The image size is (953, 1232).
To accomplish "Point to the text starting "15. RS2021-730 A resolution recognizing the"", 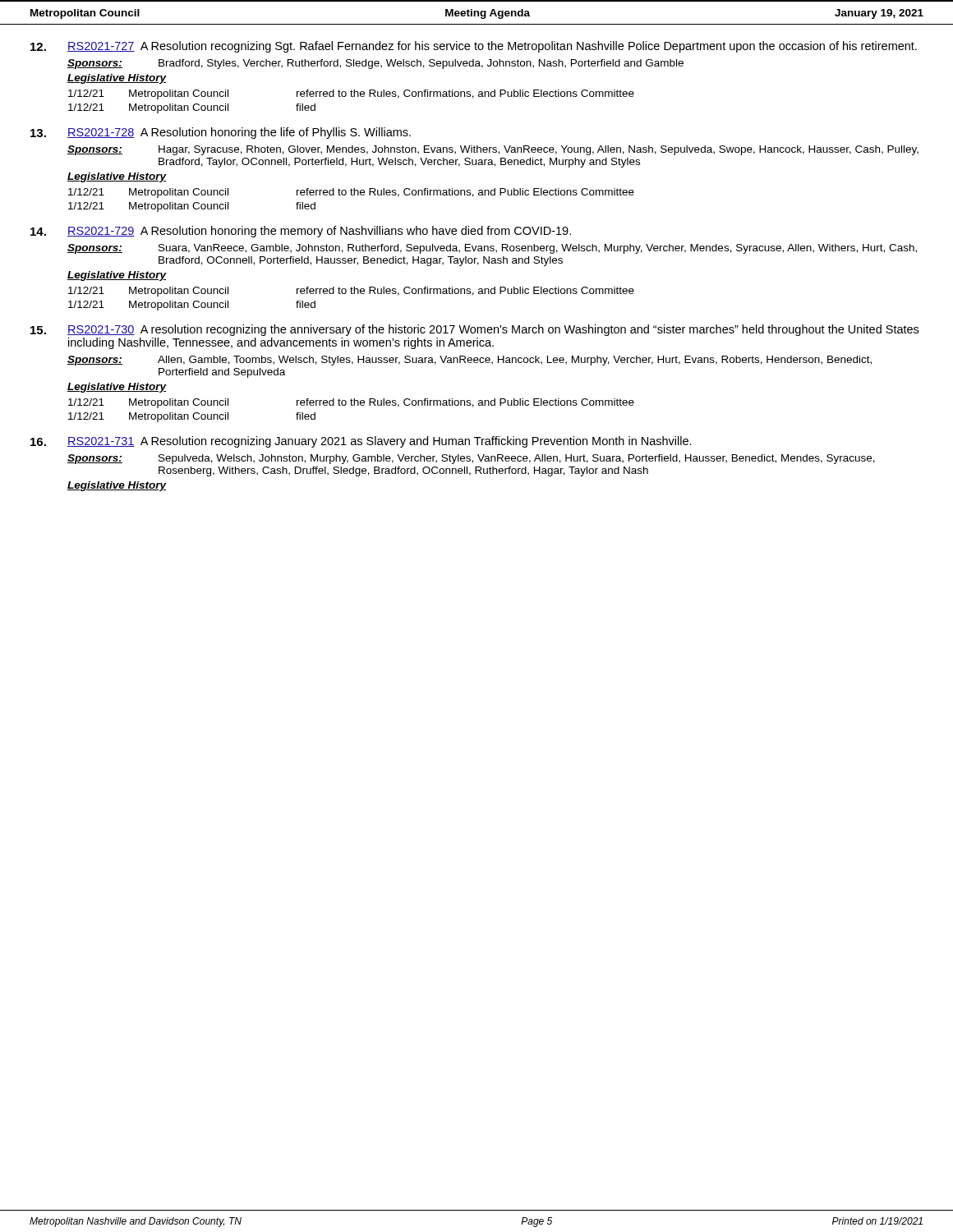I will pos(474,330).
